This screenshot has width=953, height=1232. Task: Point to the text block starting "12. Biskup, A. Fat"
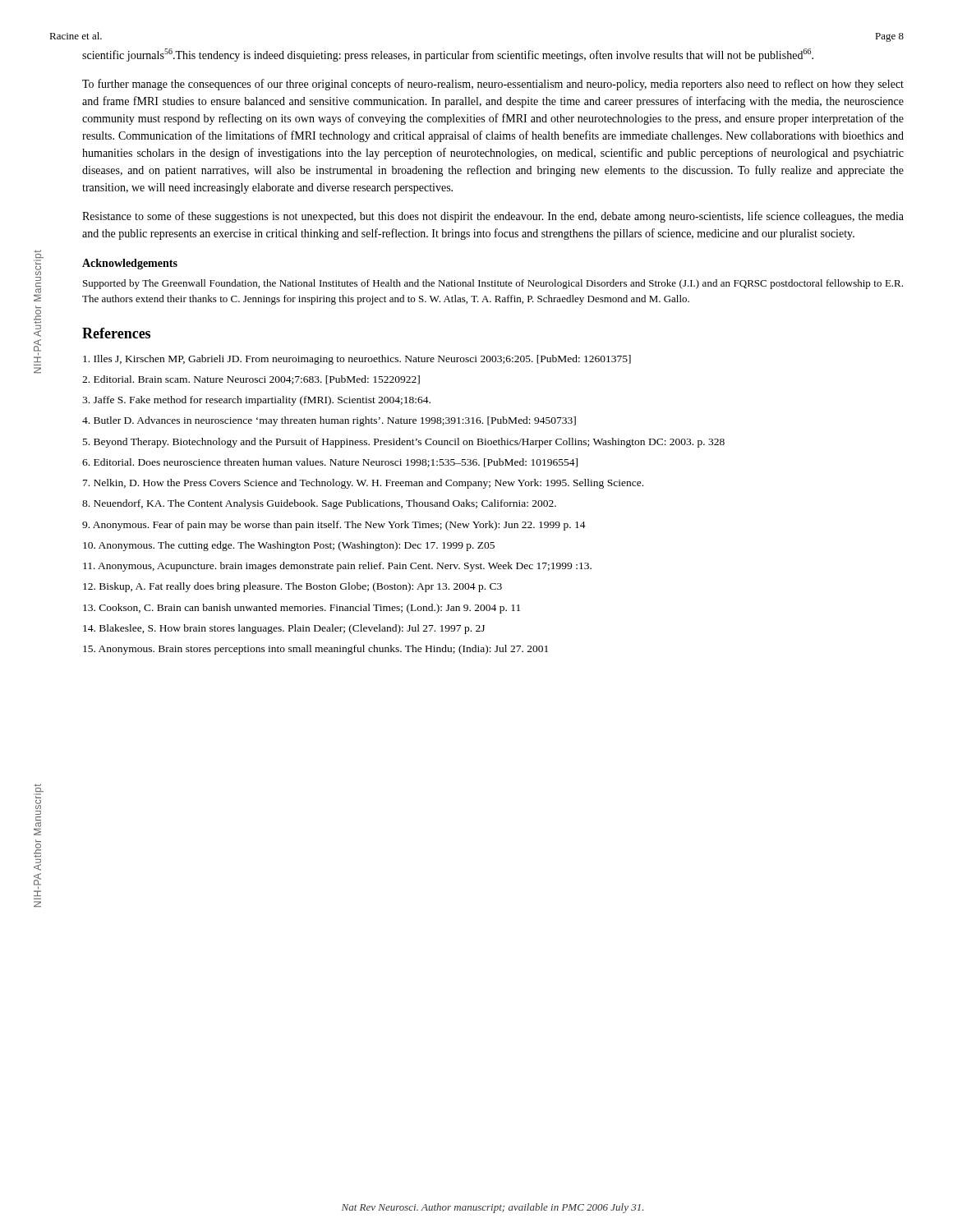pos(292,586)
